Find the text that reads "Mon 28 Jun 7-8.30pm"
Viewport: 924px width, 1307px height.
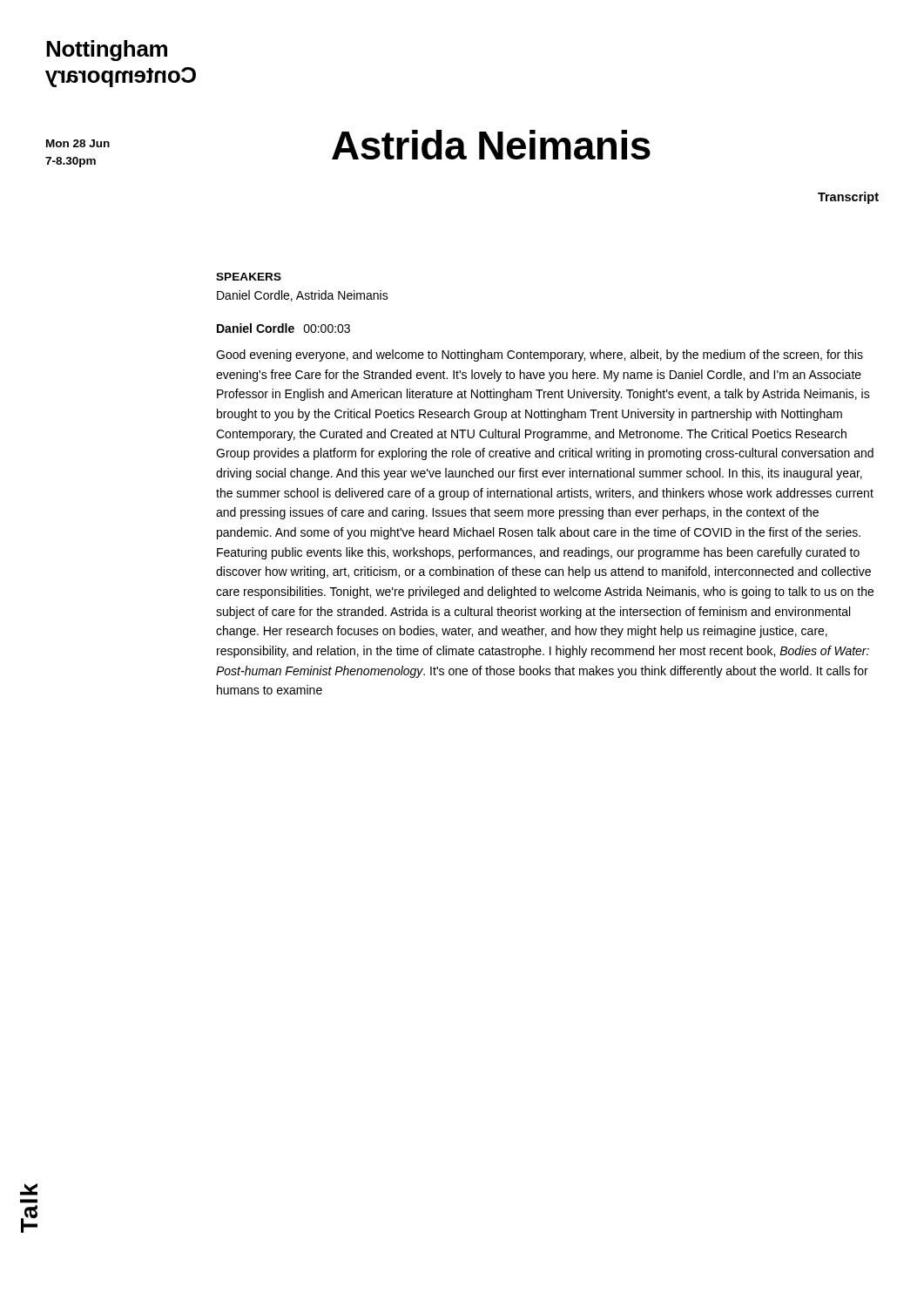[x=78, y=152]
